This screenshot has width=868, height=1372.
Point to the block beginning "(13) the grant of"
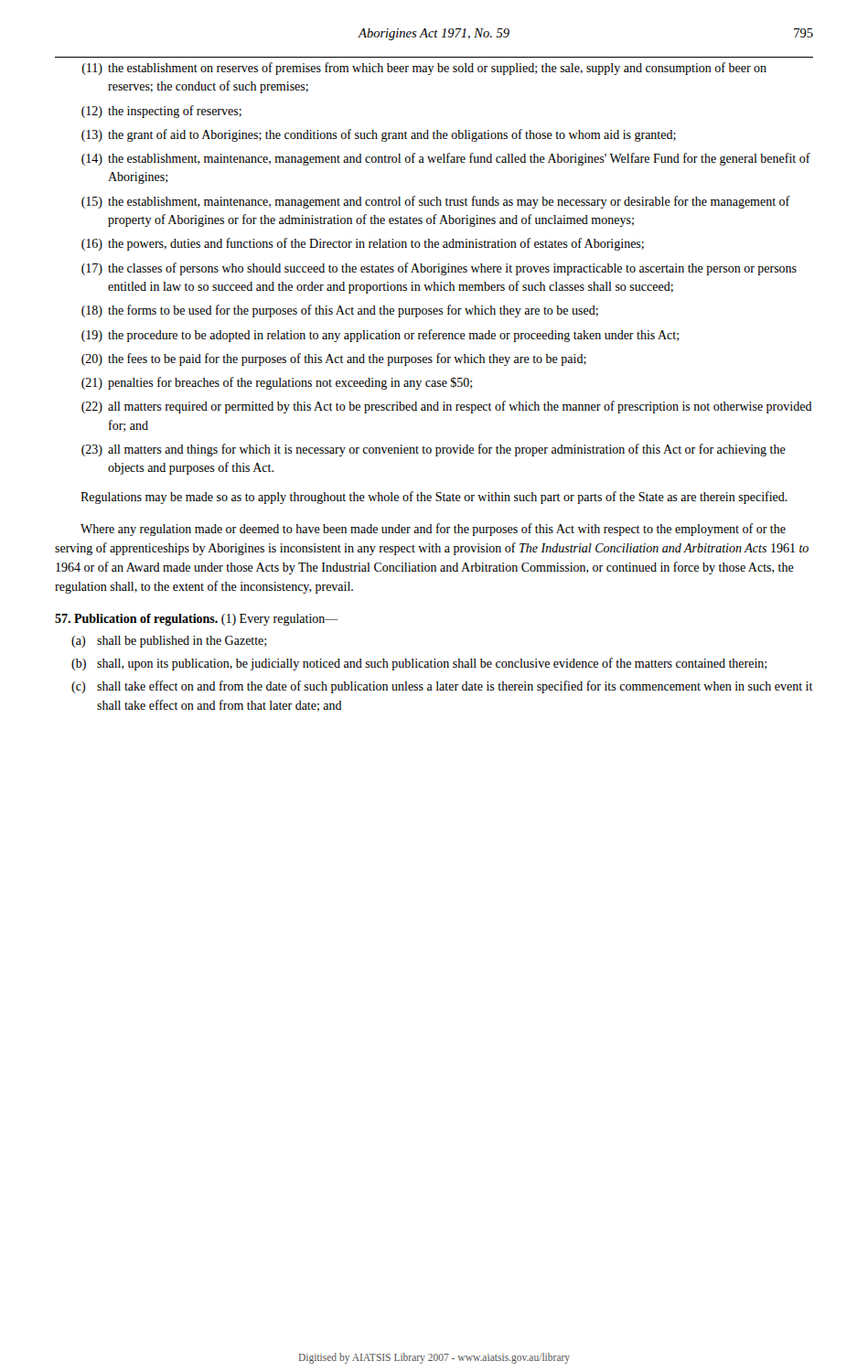point(434,135)
